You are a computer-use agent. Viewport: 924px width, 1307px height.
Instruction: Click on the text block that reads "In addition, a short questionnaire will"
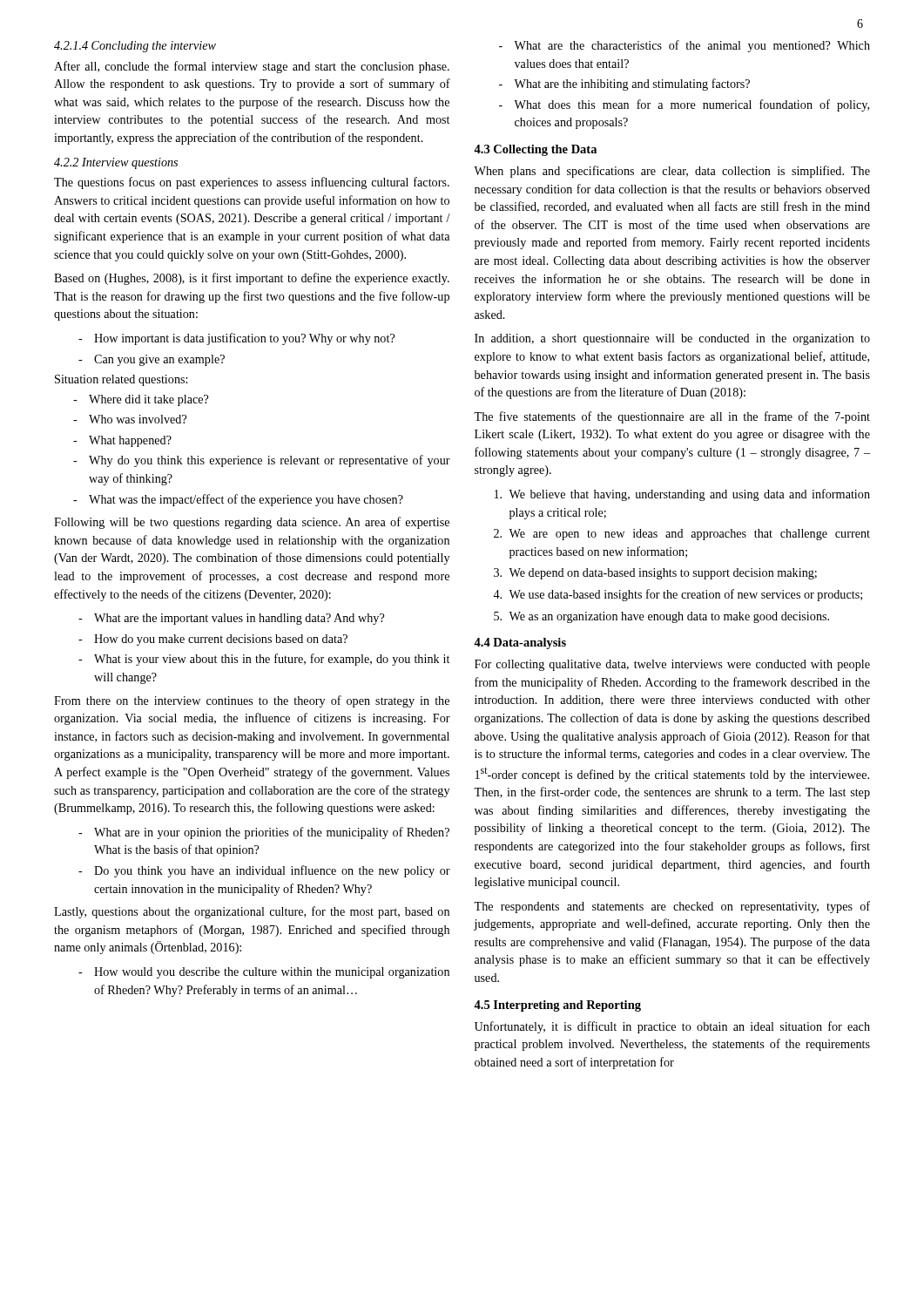coord(672,365)
